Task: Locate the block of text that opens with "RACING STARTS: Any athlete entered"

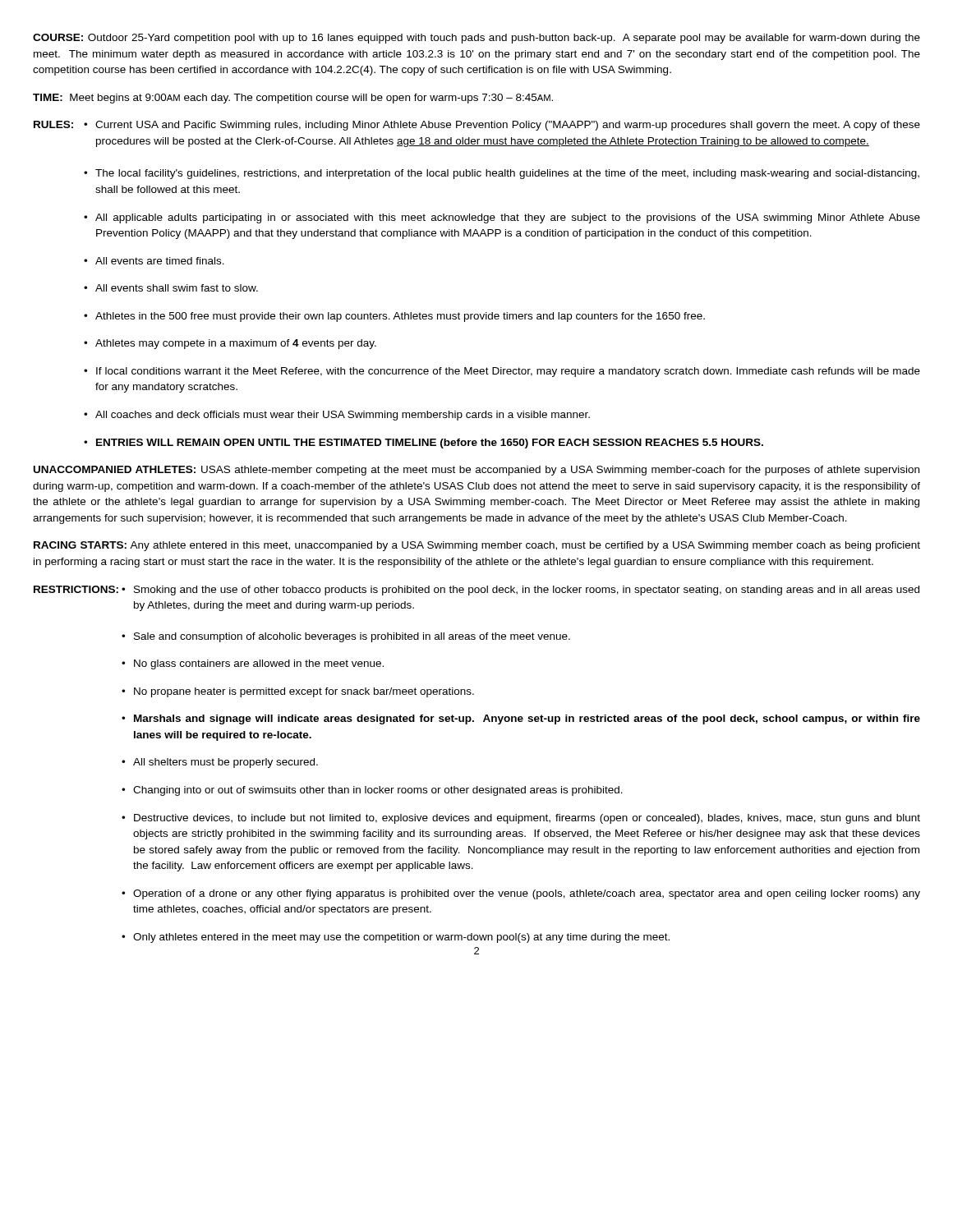Action: click(x=476, y=553)
